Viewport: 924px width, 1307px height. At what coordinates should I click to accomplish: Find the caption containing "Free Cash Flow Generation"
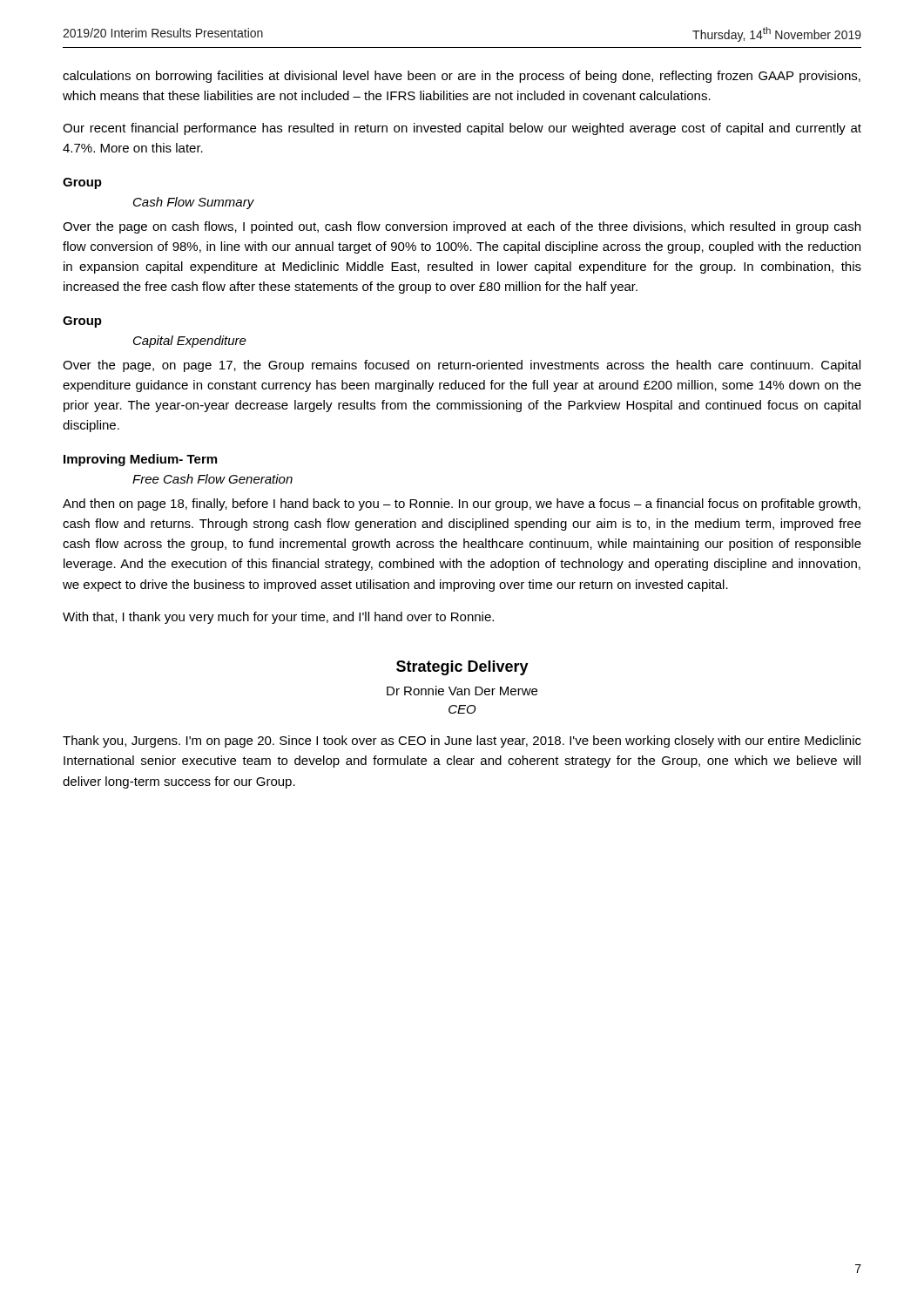click(x=213, y=478)
